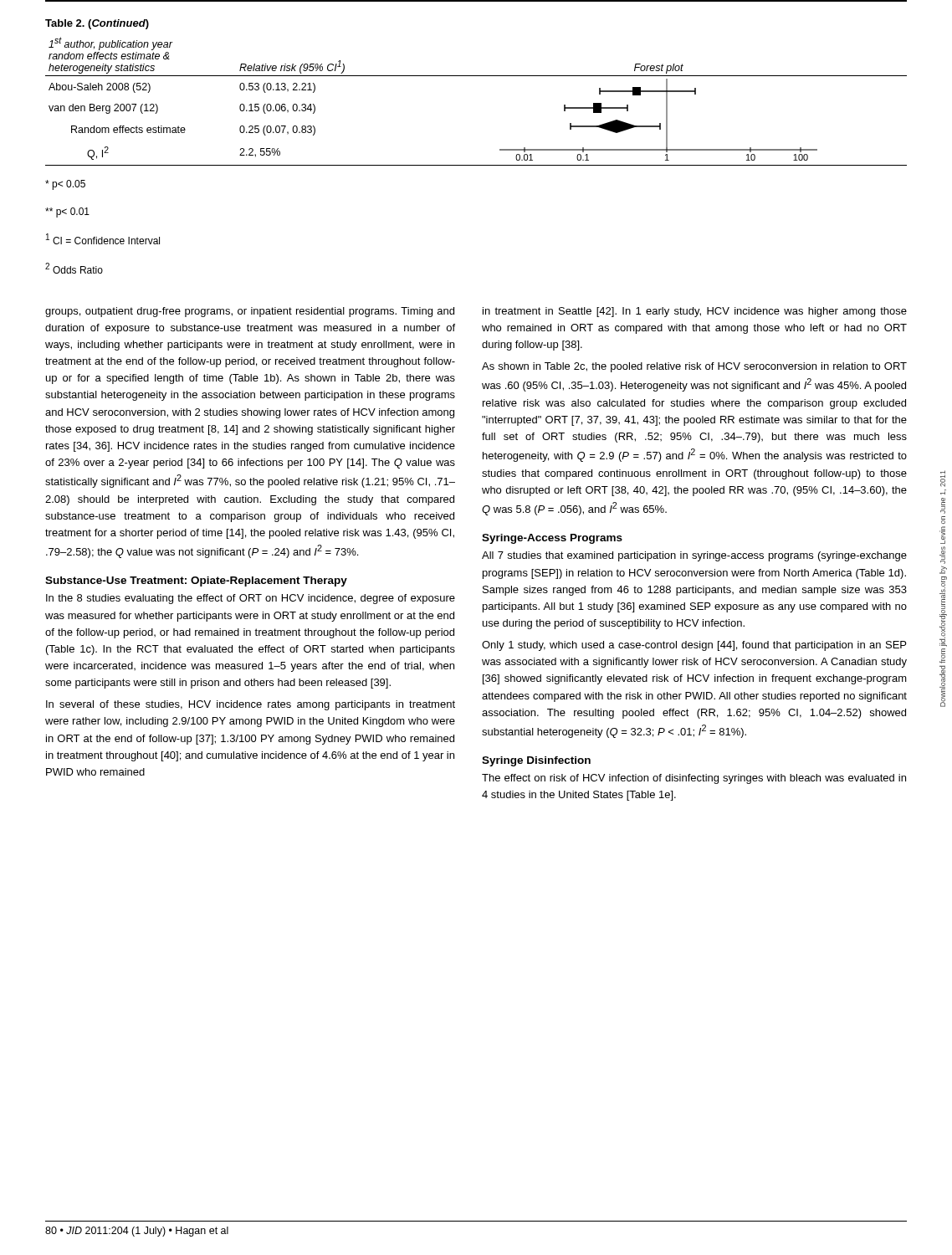This screenshot has height=1255, width=952.
Task: Point to the region starting "Syringe-Access Programs"
Action: (552, 538)
